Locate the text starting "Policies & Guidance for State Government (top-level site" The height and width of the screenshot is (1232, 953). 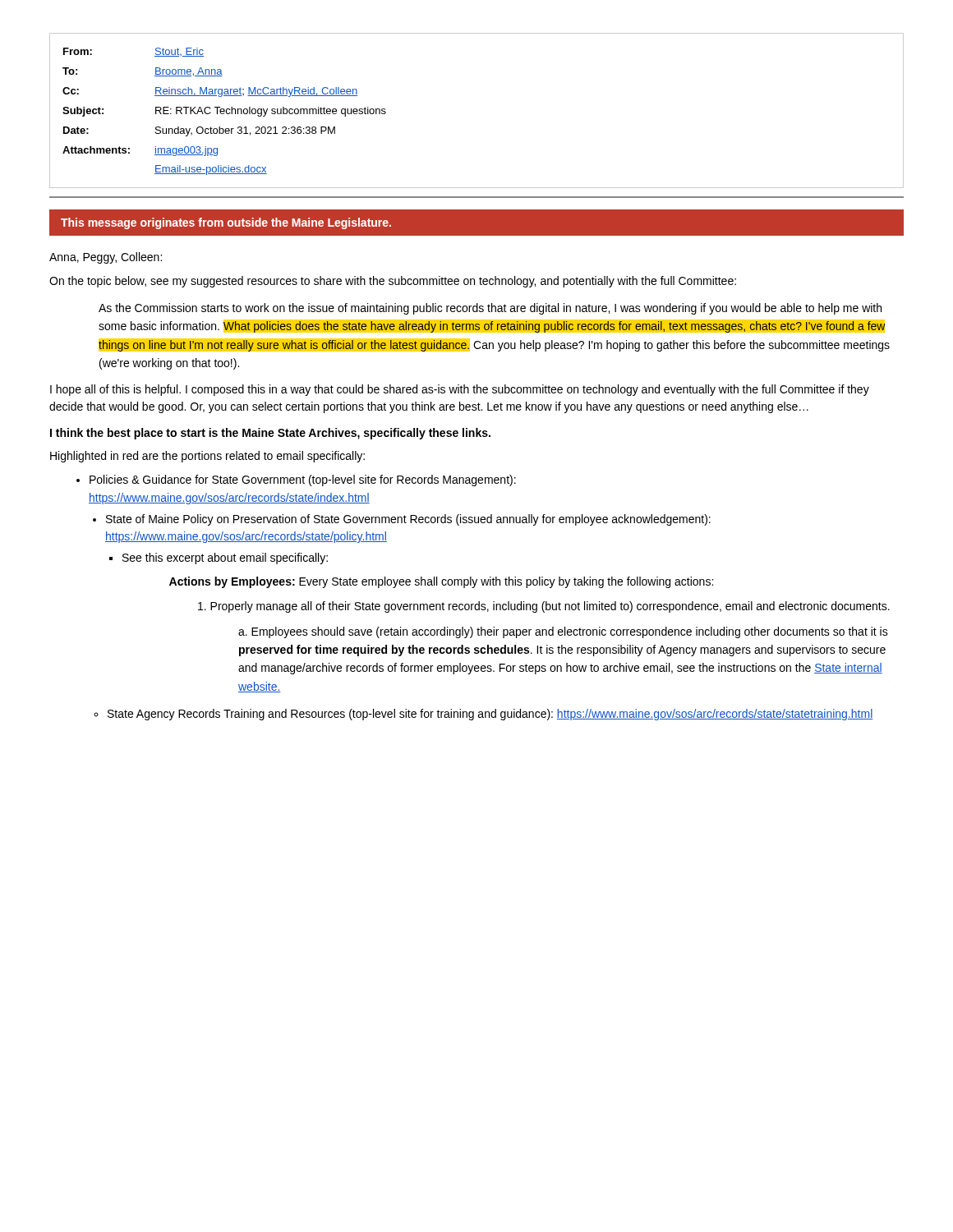coord(489,520)
